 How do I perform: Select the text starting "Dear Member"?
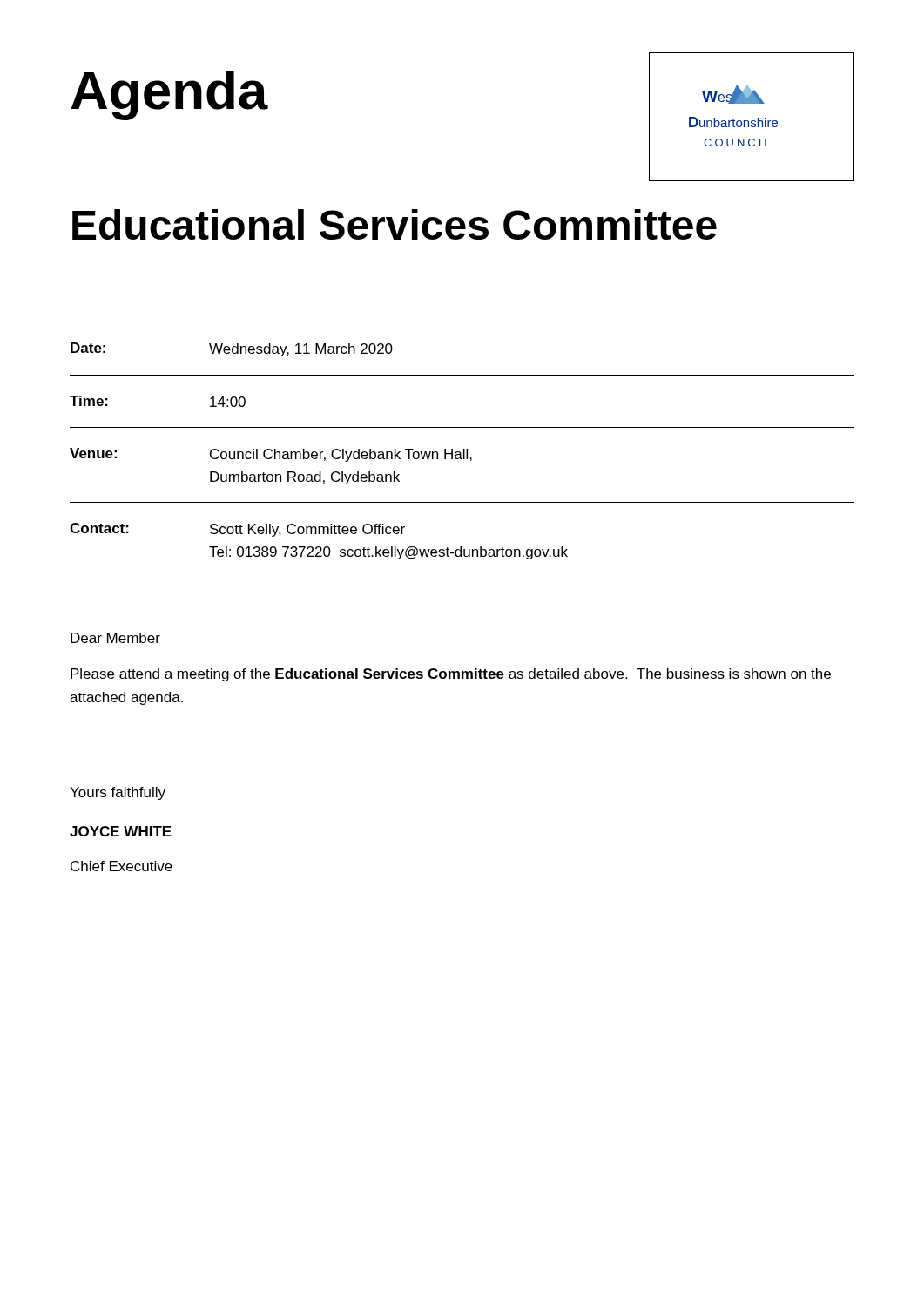[x=115, y=638]
